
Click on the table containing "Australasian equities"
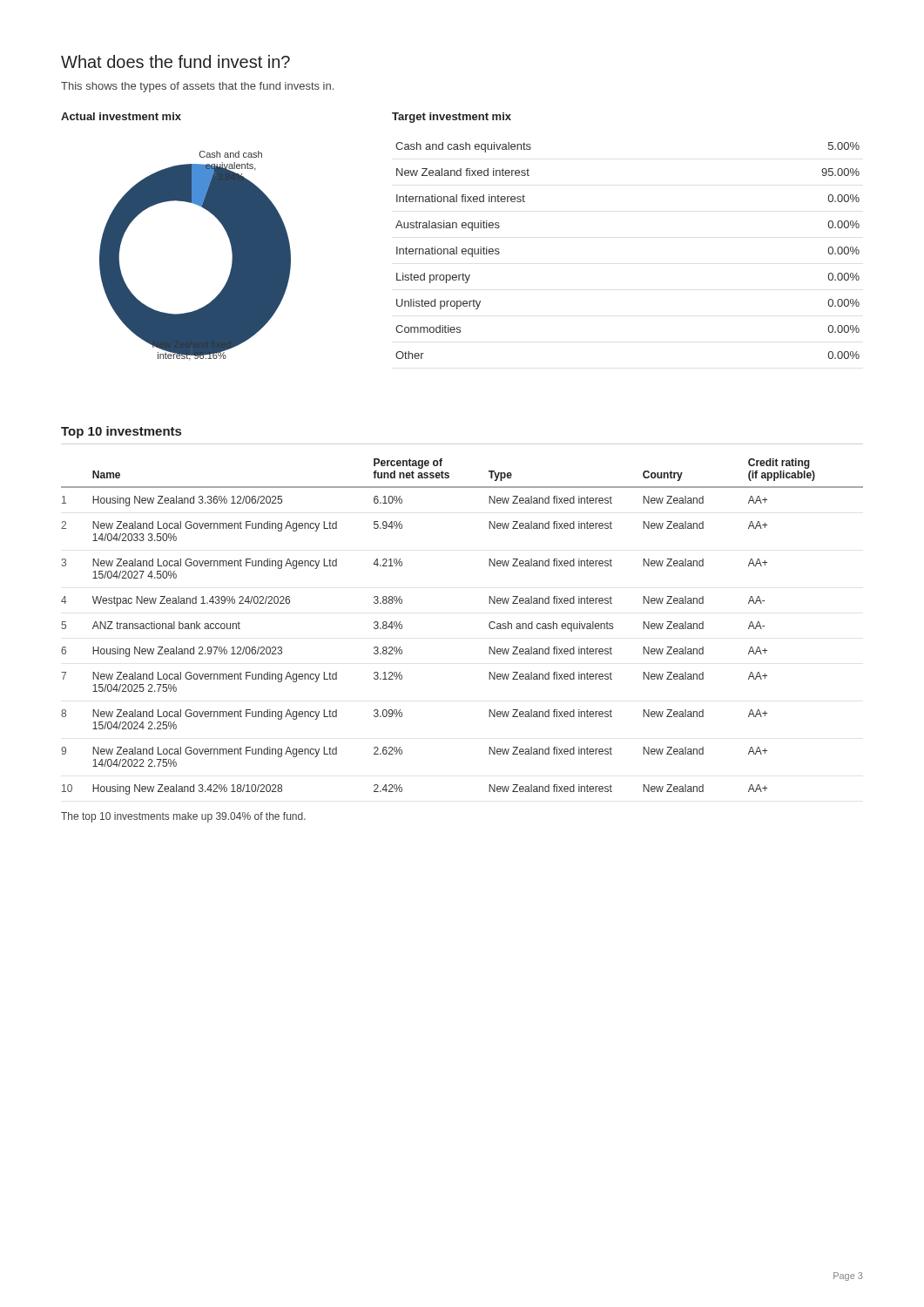click(x=627, y=251)
